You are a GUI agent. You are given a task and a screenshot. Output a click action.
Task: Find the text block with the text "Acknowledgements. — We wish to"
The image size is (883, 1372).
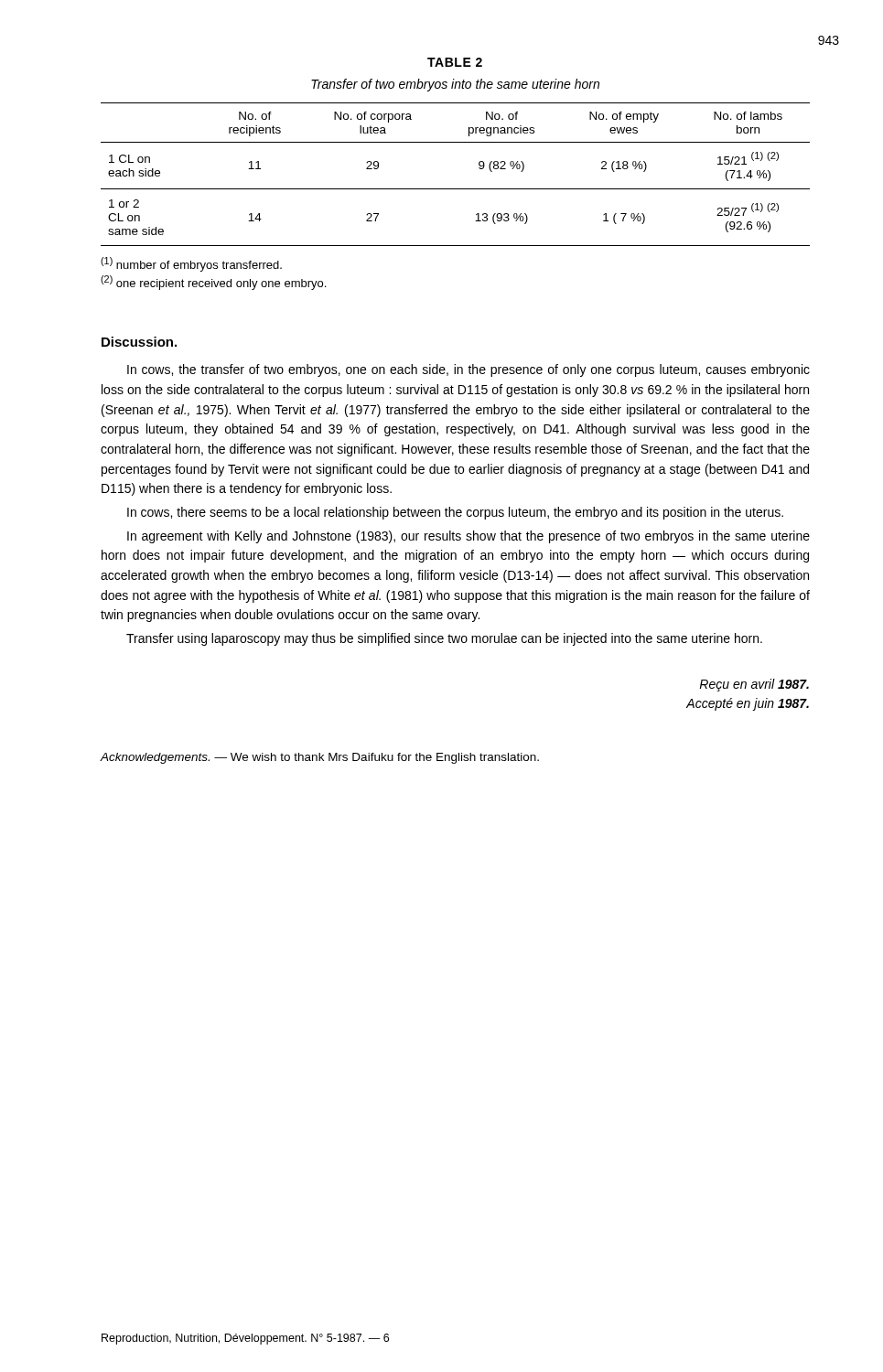(x=320, y=757)
